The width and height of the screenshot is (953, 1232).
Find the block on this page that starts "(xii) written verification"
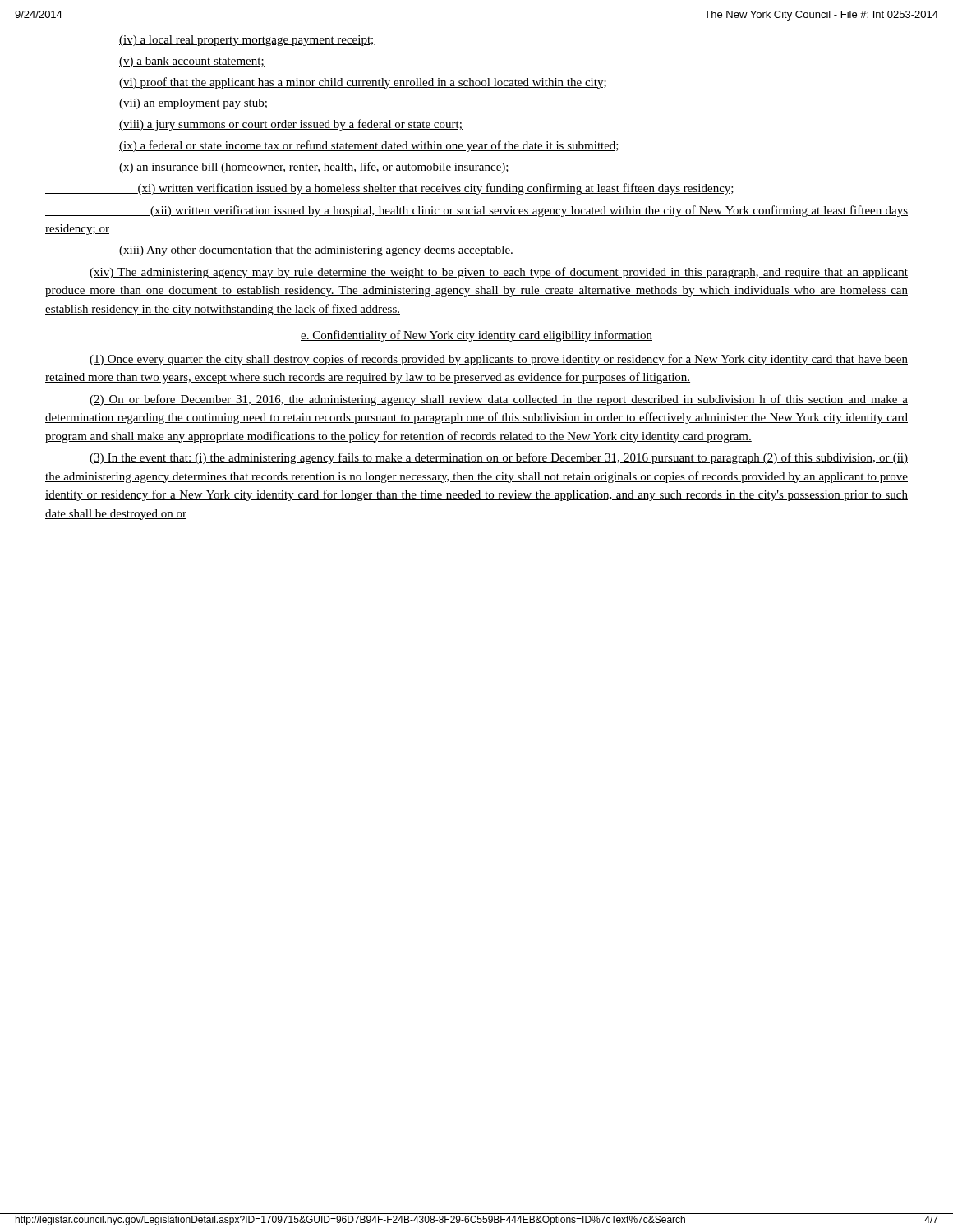point(476,219)
